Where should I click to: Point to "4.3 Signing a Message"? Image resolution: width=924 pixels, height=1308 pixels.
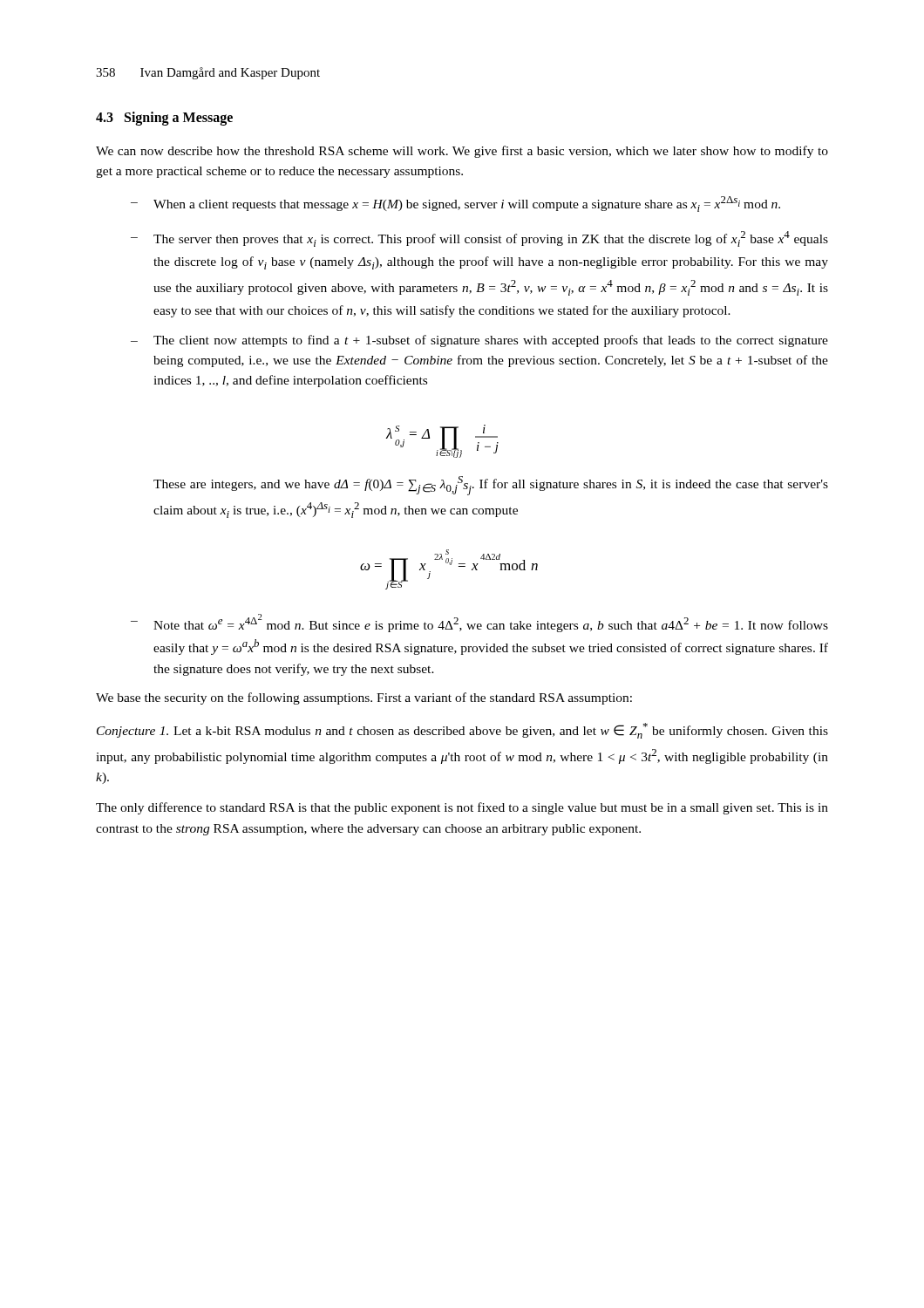point(164,117)
